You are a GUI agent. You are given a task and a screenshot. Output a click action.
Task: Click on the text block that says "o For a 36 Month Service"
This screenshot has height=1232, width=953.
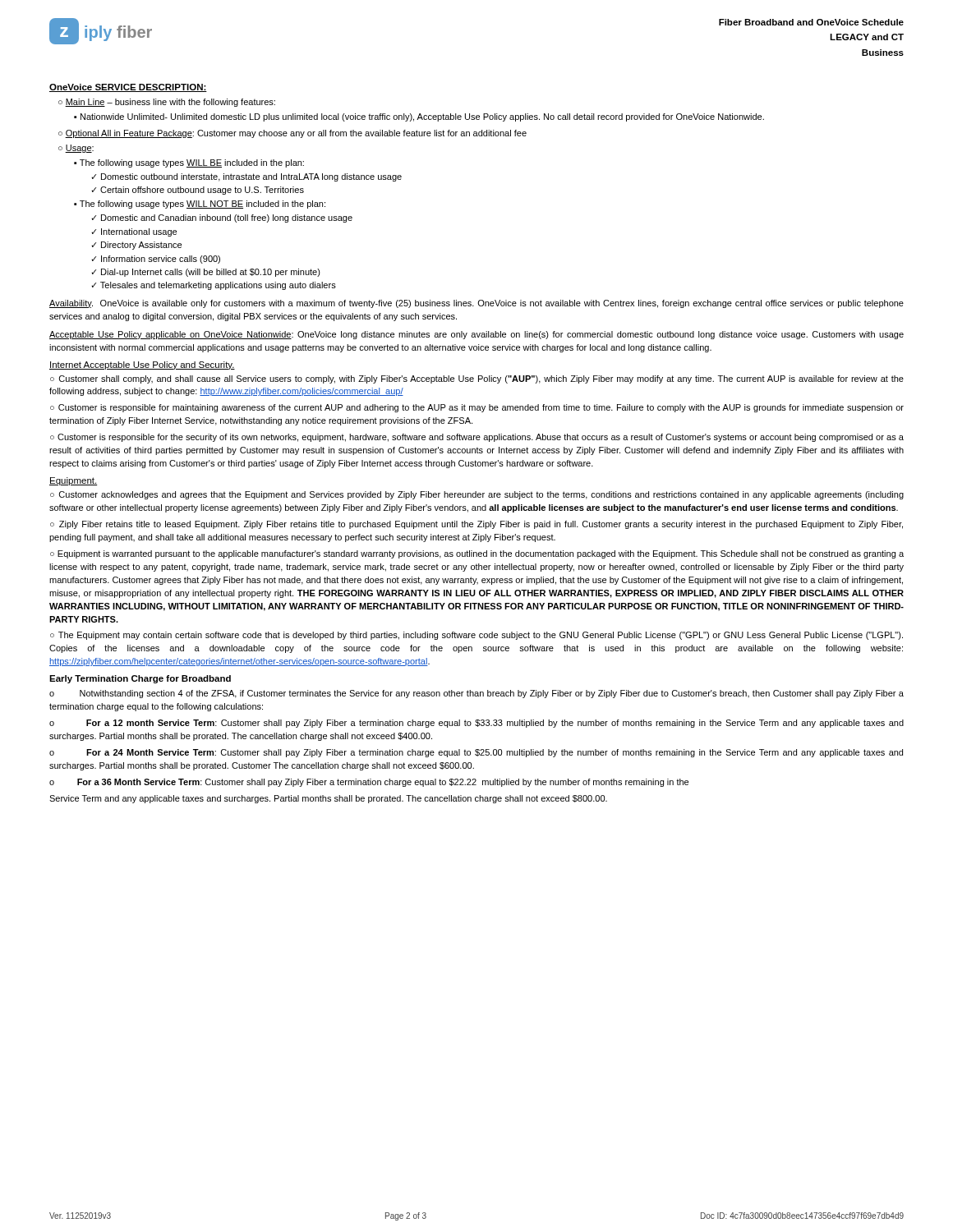coord(369,782)
